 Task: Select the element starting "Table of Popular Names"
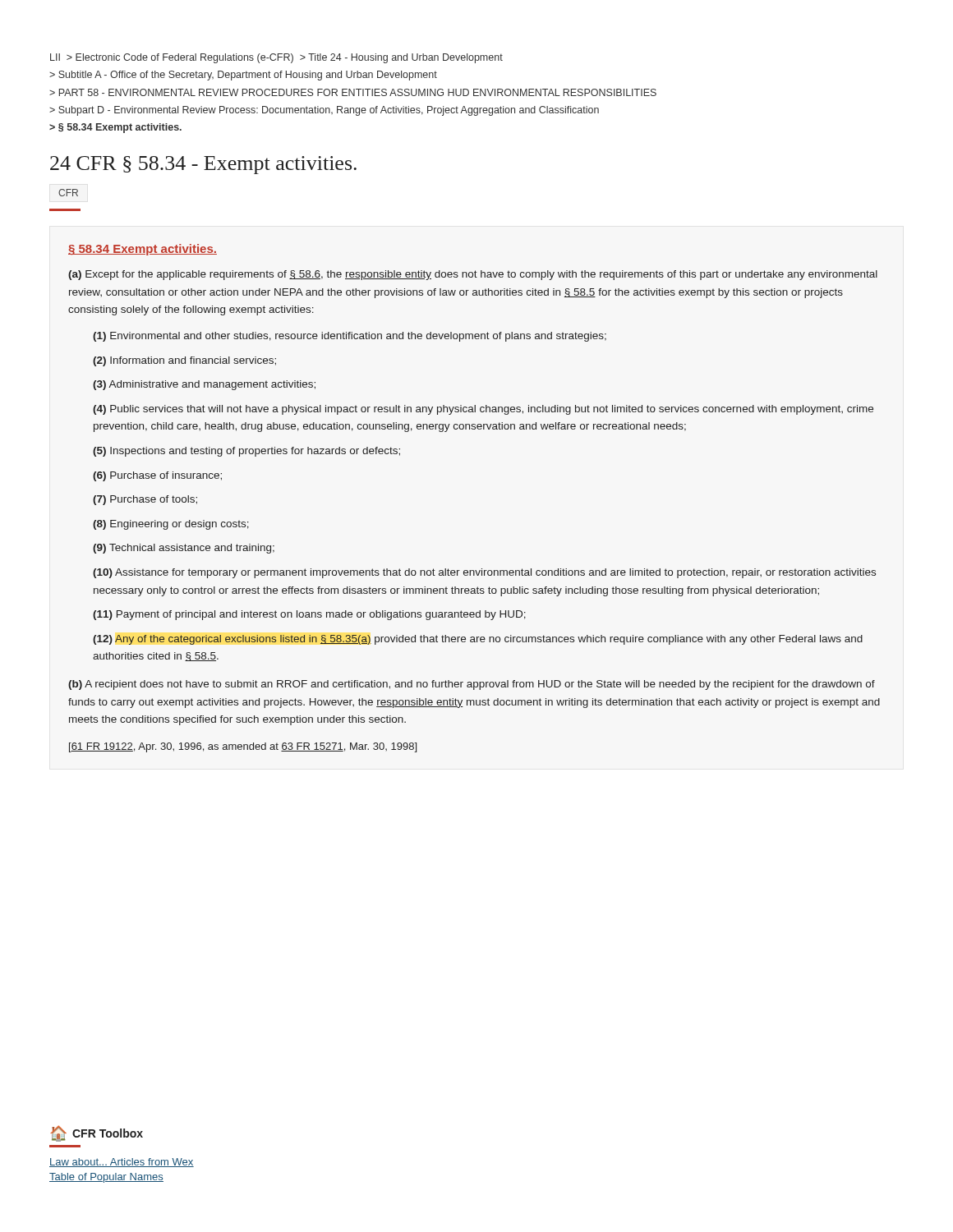(x=106, y=1177)
